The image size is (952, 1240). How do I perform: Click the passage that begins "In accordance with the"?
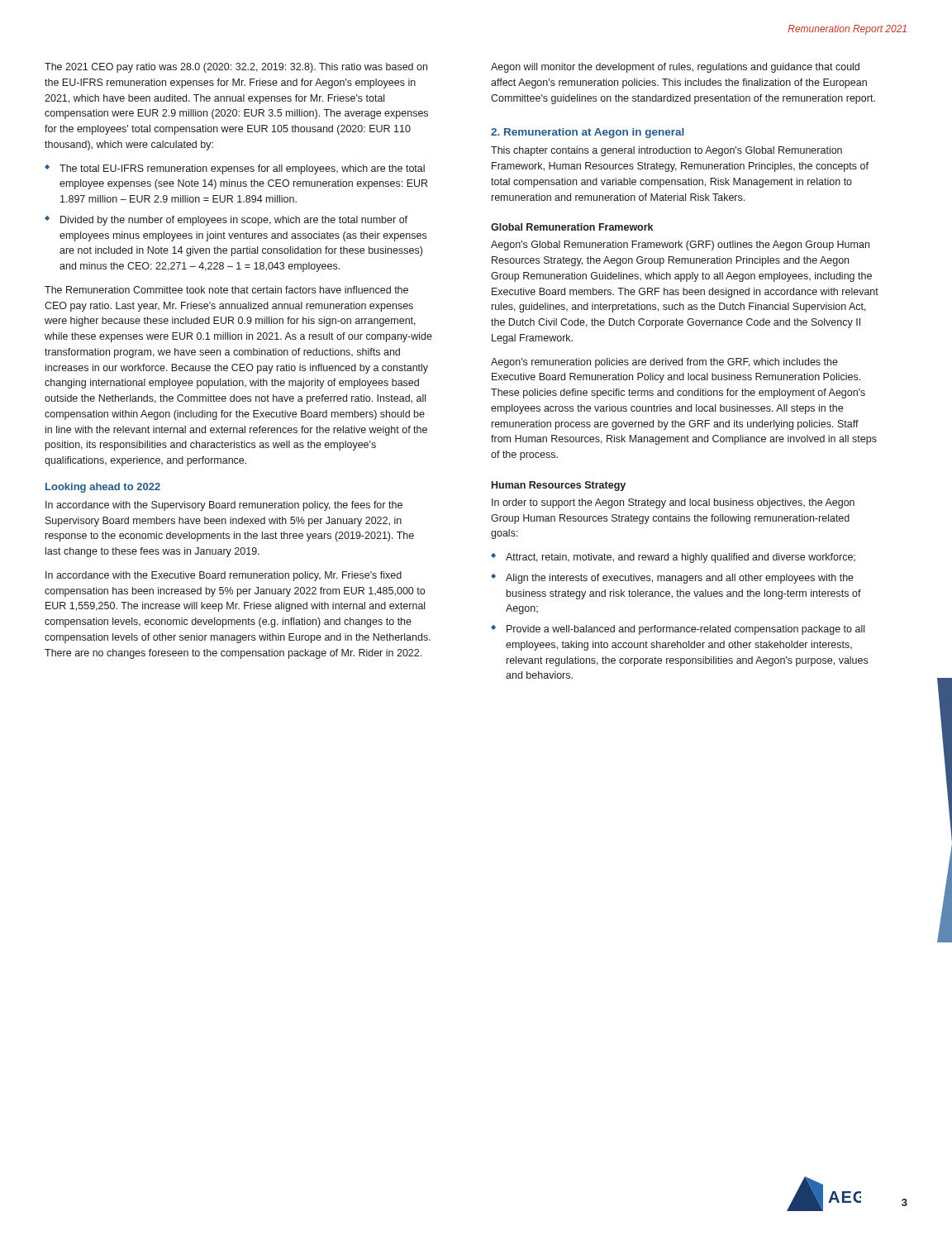239,579
